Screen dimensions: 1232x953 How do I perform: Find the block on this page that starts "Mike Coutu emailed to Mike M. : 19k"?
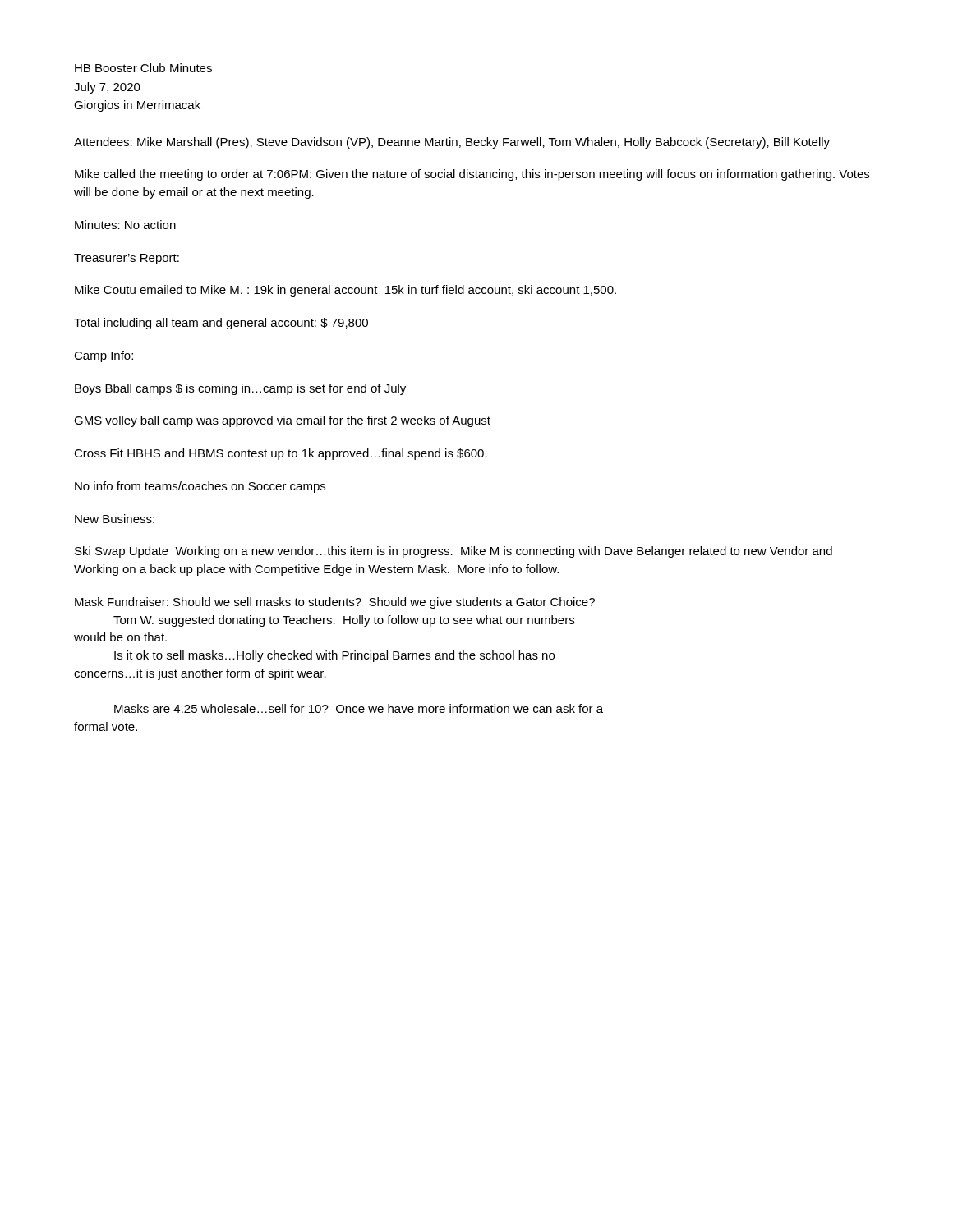[x=346, y=290]
